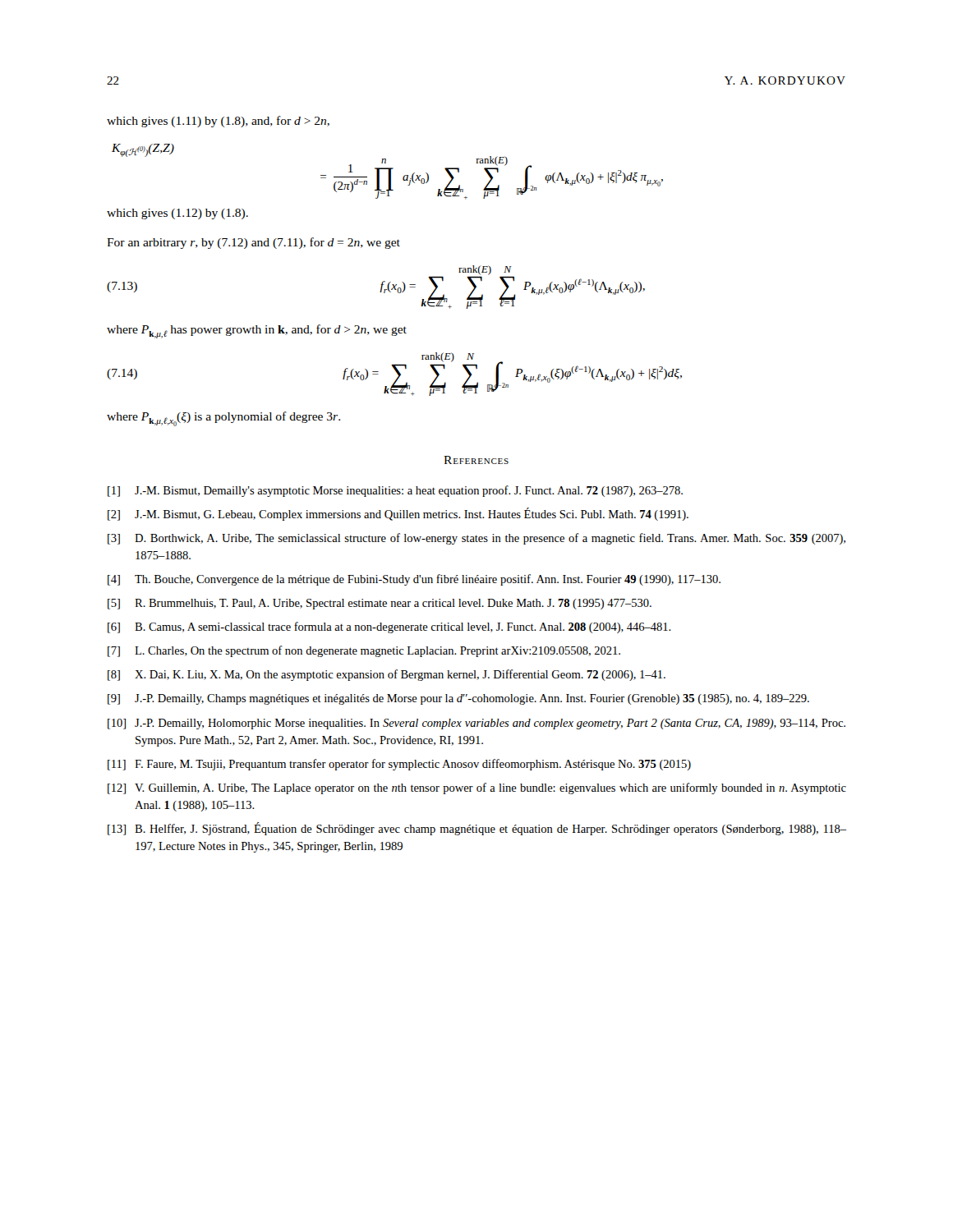
Task: Find the formula that reads "(7.13) fr(x0) = ∑"
Action: pyautogui.click(x=476, y=286)
